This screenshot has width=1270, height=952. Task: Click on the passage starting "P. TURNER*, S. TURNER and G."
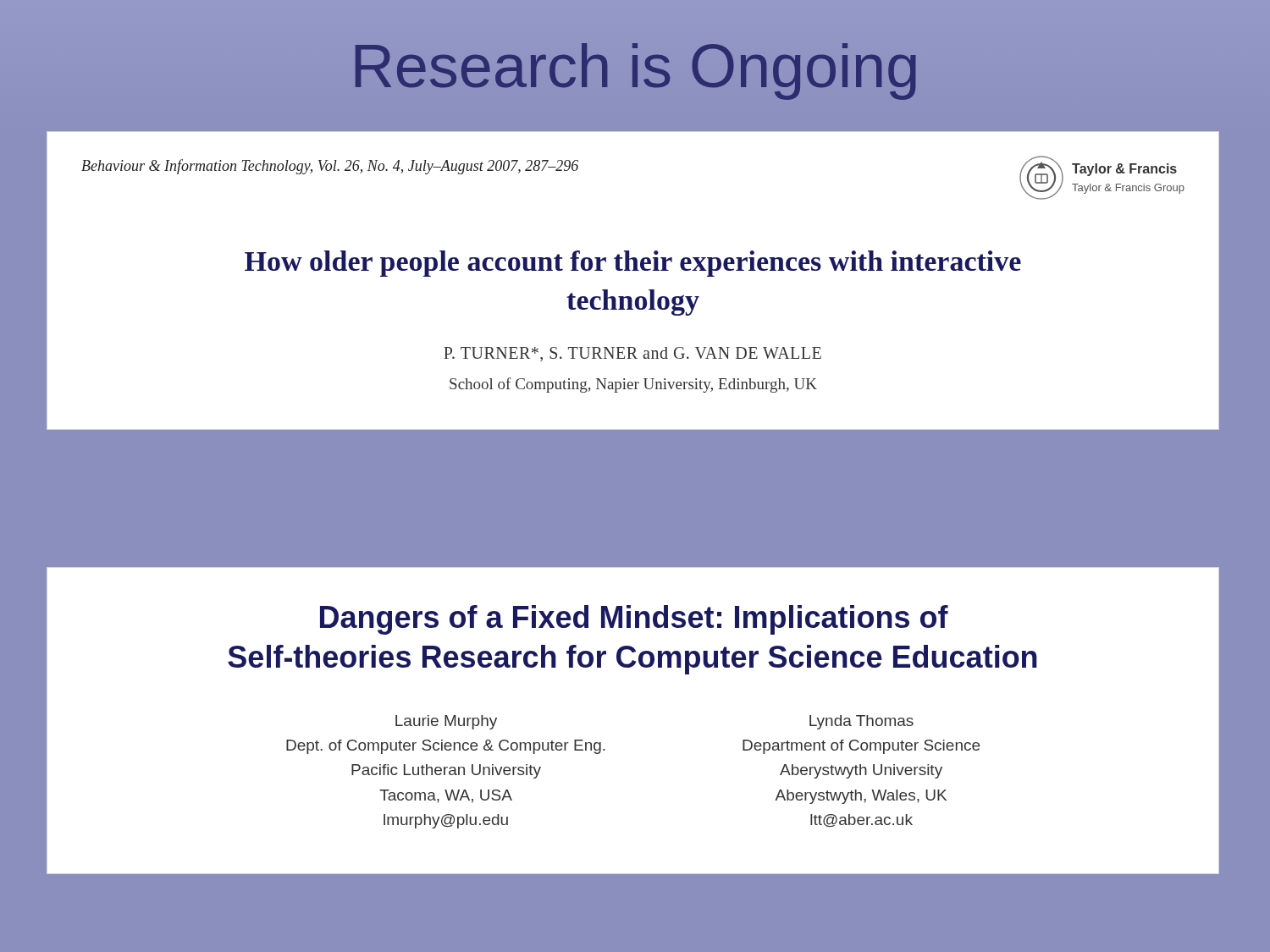click(x=633, y=353)
